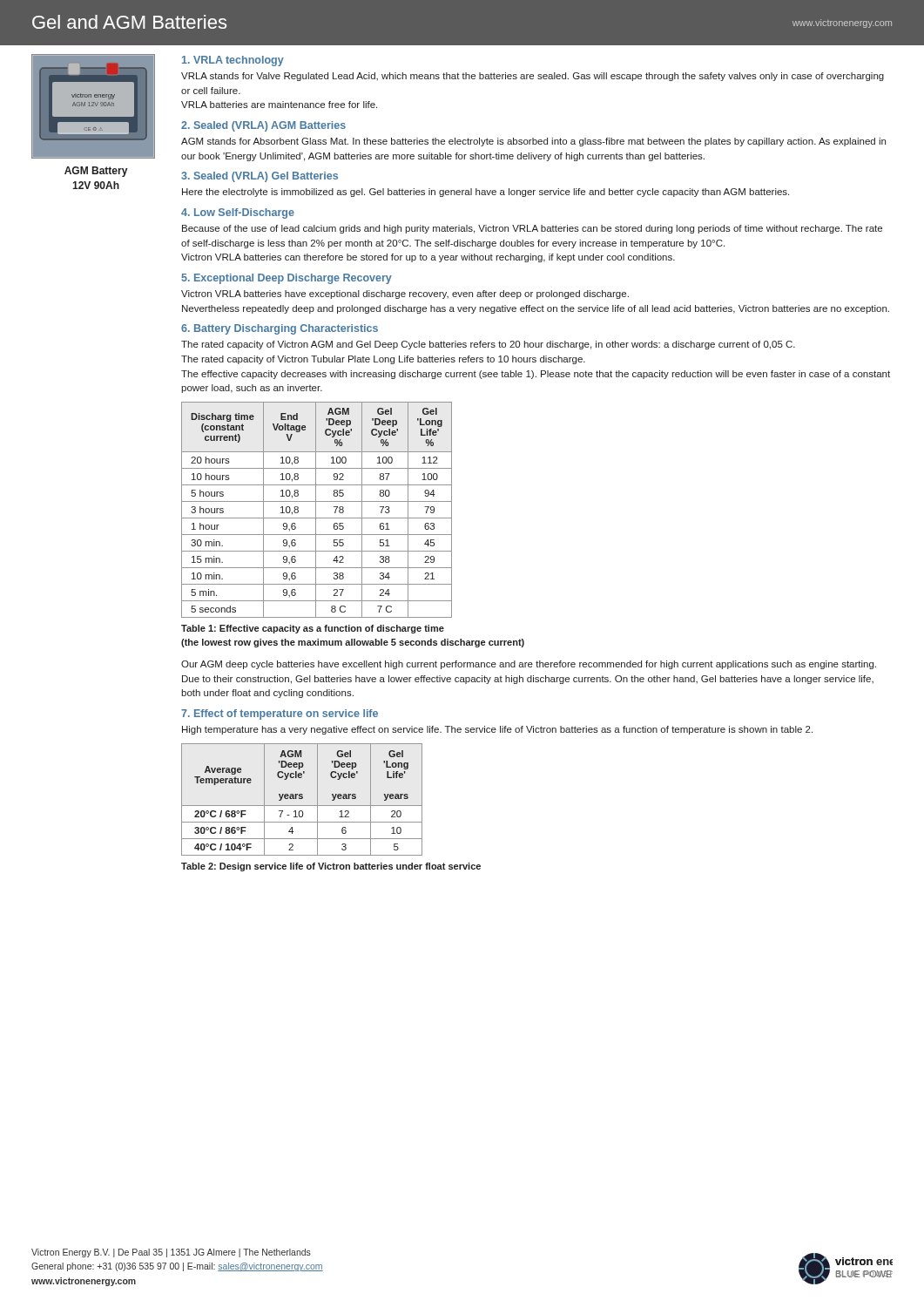The width and height of the screenshot is (924, 1307).
Task: Click the passage that begins "High temperature has a very negative effect on"
Action: [497, 729]
